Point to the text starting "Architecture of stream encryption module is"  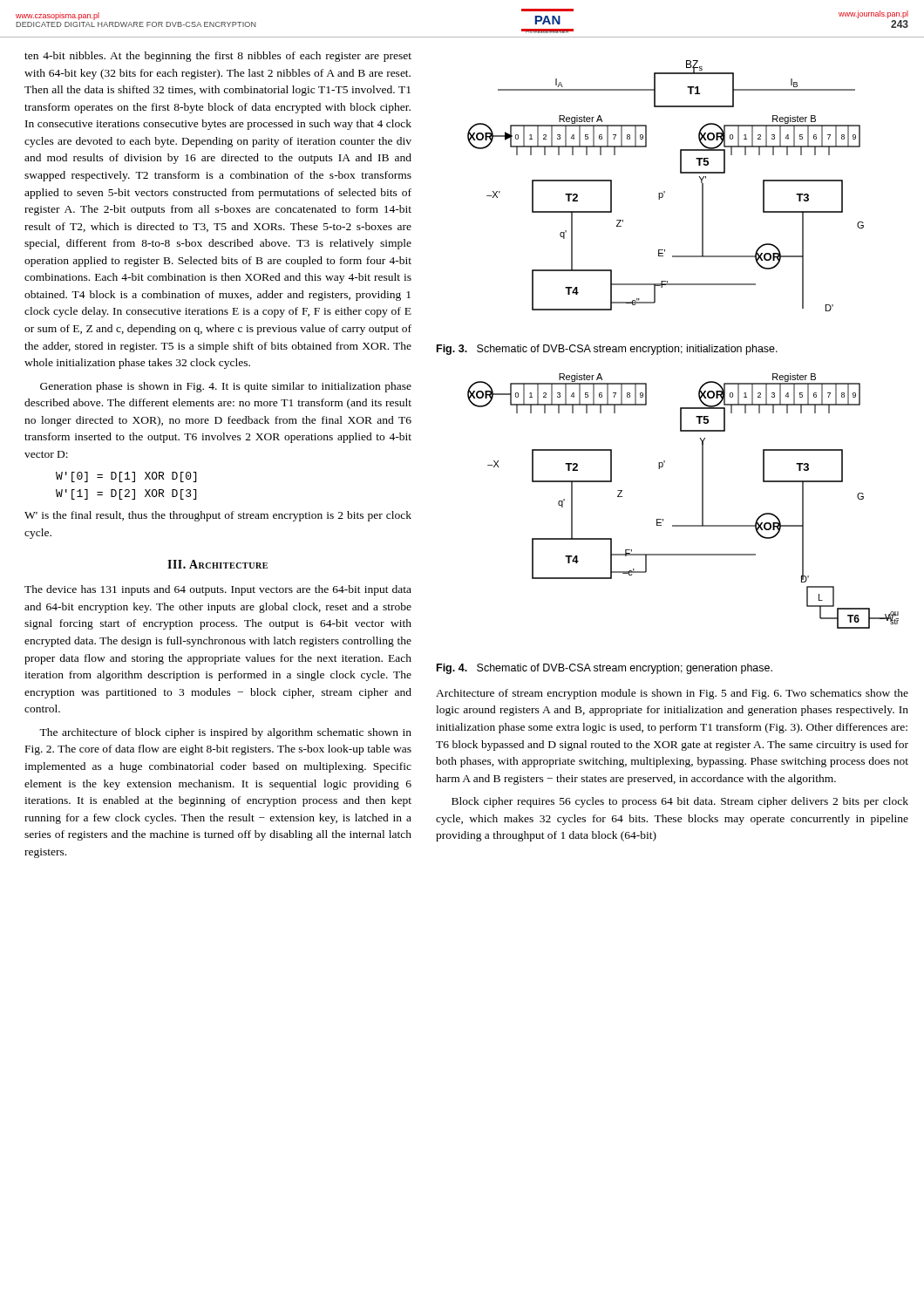click(672, 764)
